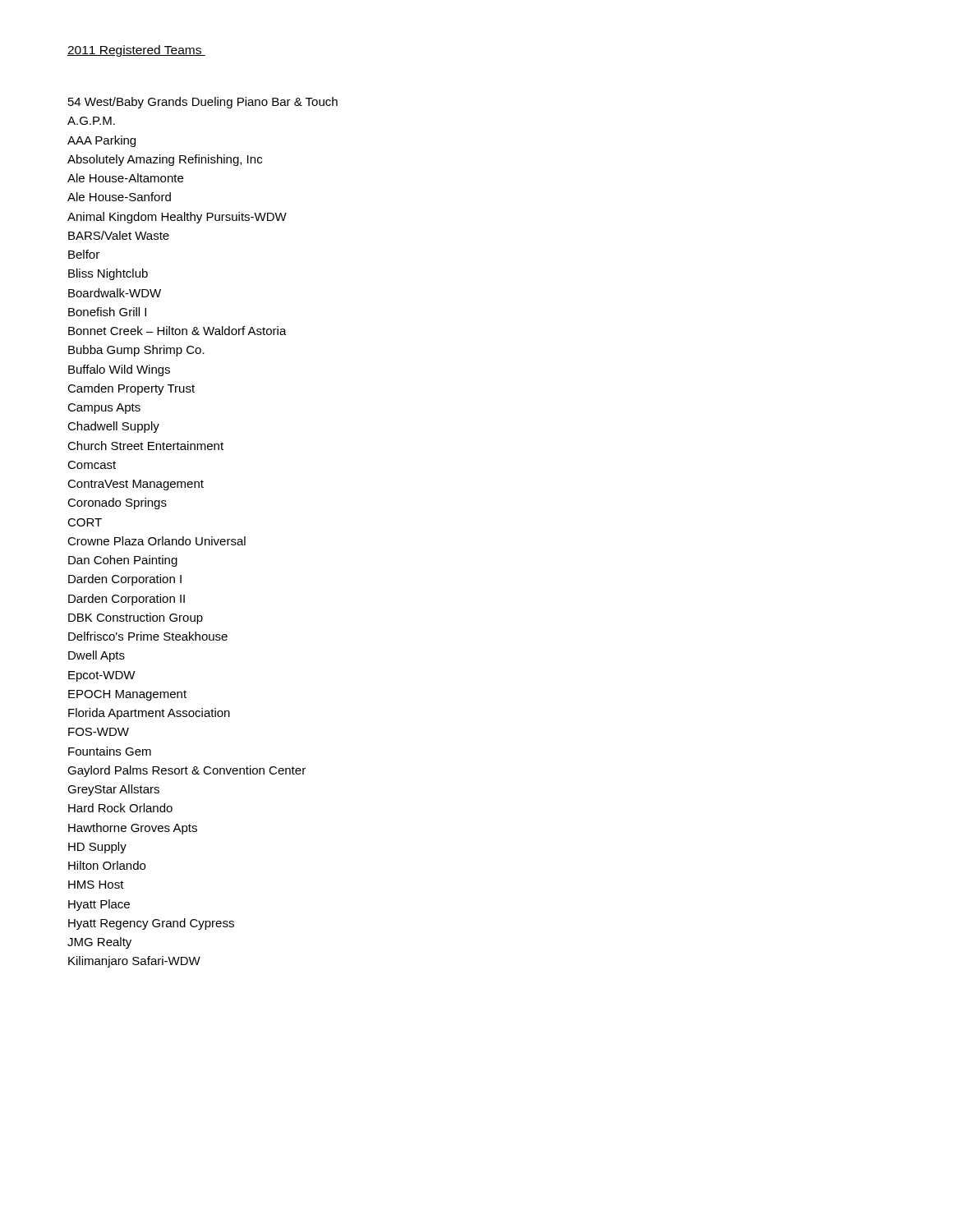
Task: Locate the text "EPOCH Management"
Action: [x=127, y=693]
